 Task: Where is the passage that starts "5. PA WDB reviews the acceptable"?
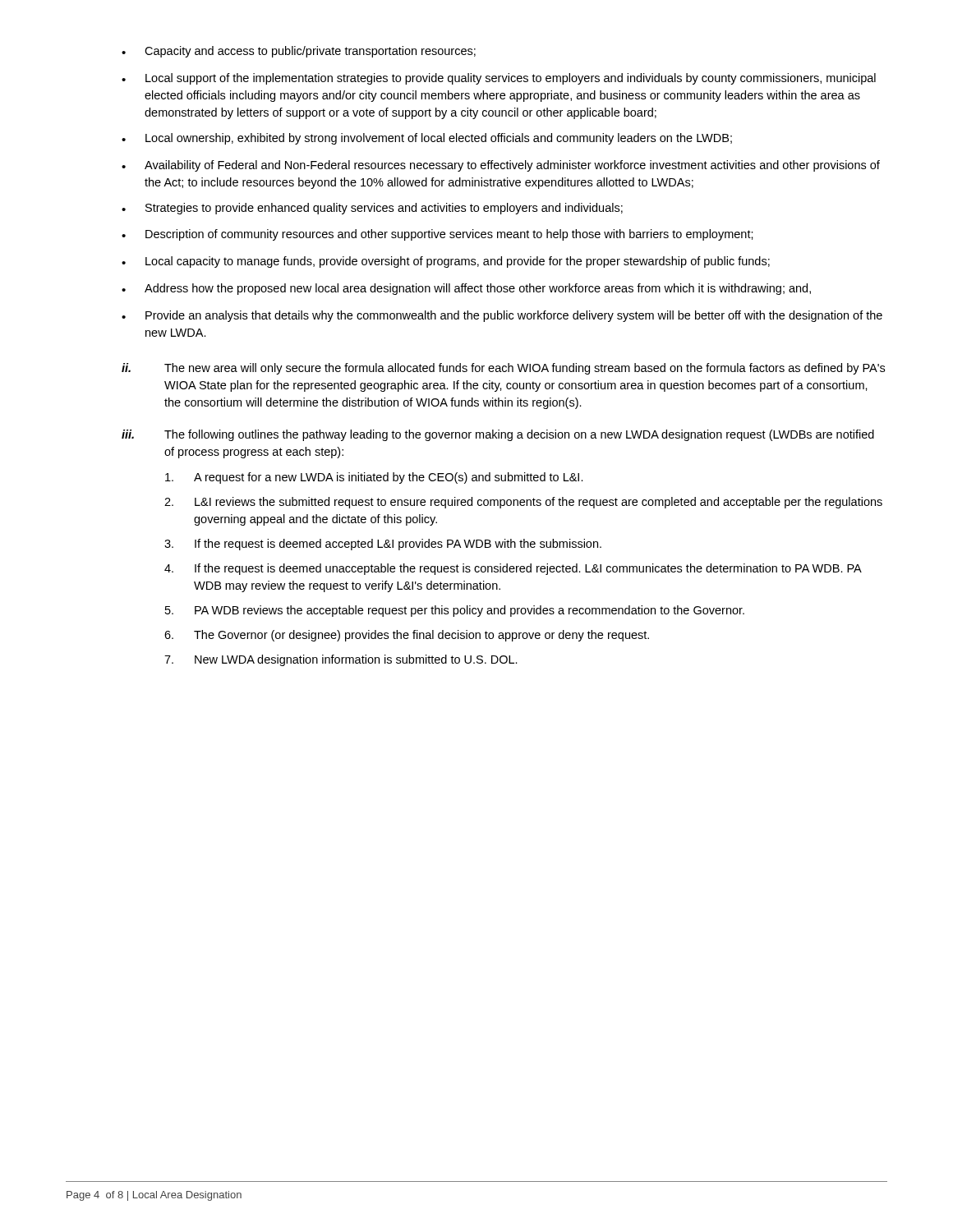point(455,610)
